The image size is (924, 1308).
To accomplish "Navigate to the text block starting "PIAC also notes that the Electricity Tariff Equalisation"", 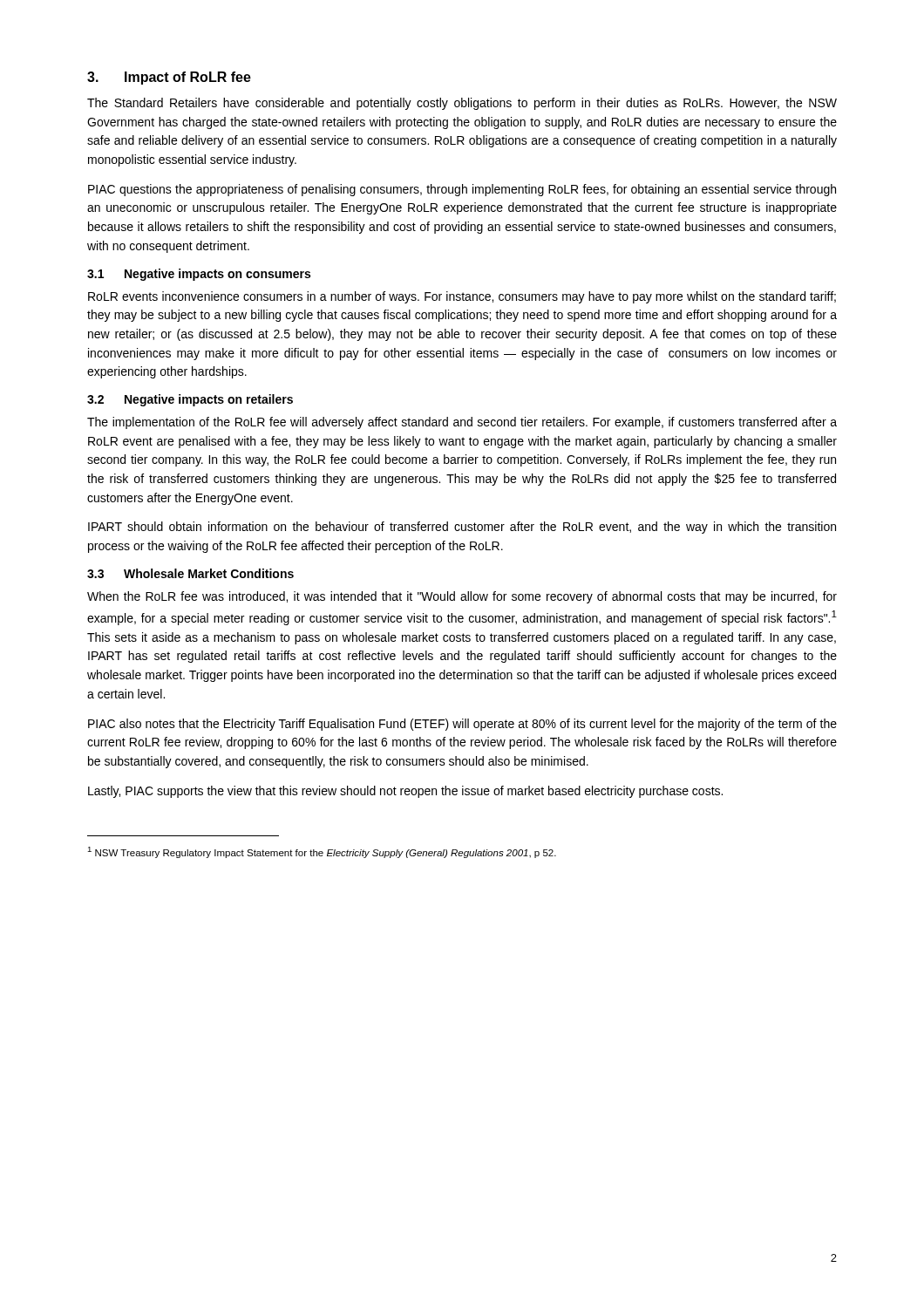I will click(x=462, y=743).
